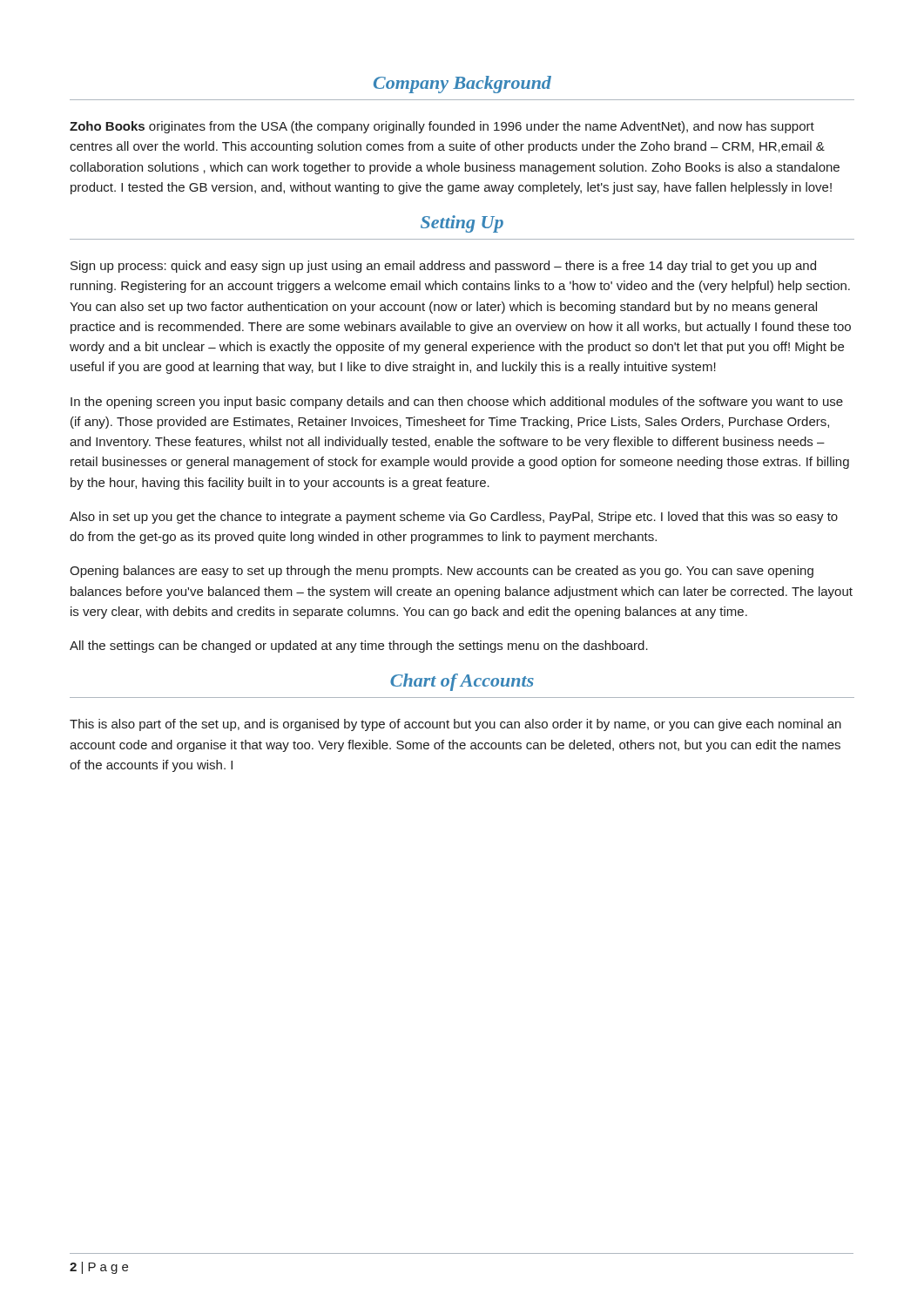924x1307 pixels.
Task: Click the passage that begins "Opening balances are easy"
Action: (461, 591)
